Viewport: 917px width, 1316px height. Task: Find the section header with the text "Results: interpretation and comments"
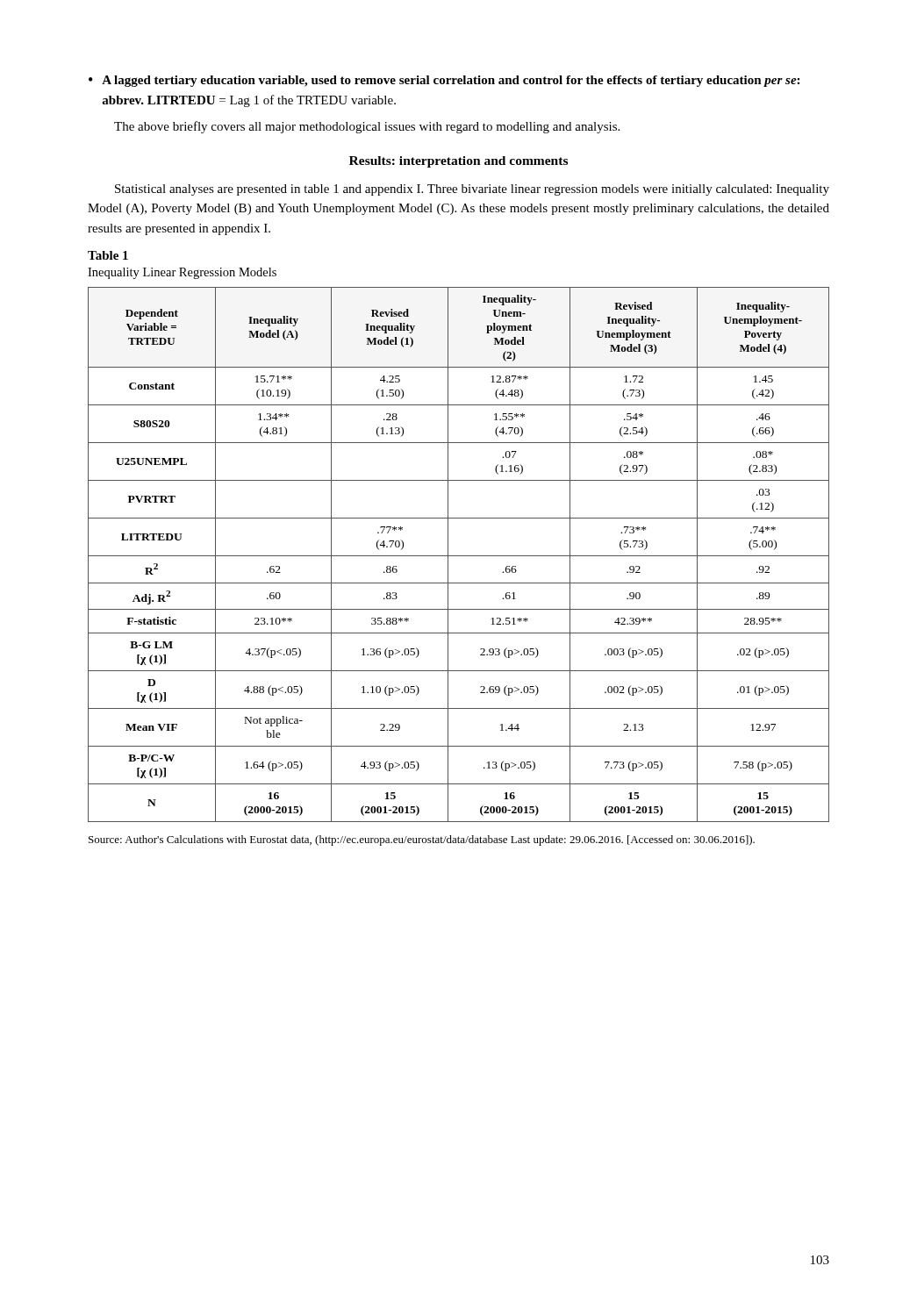458,160
